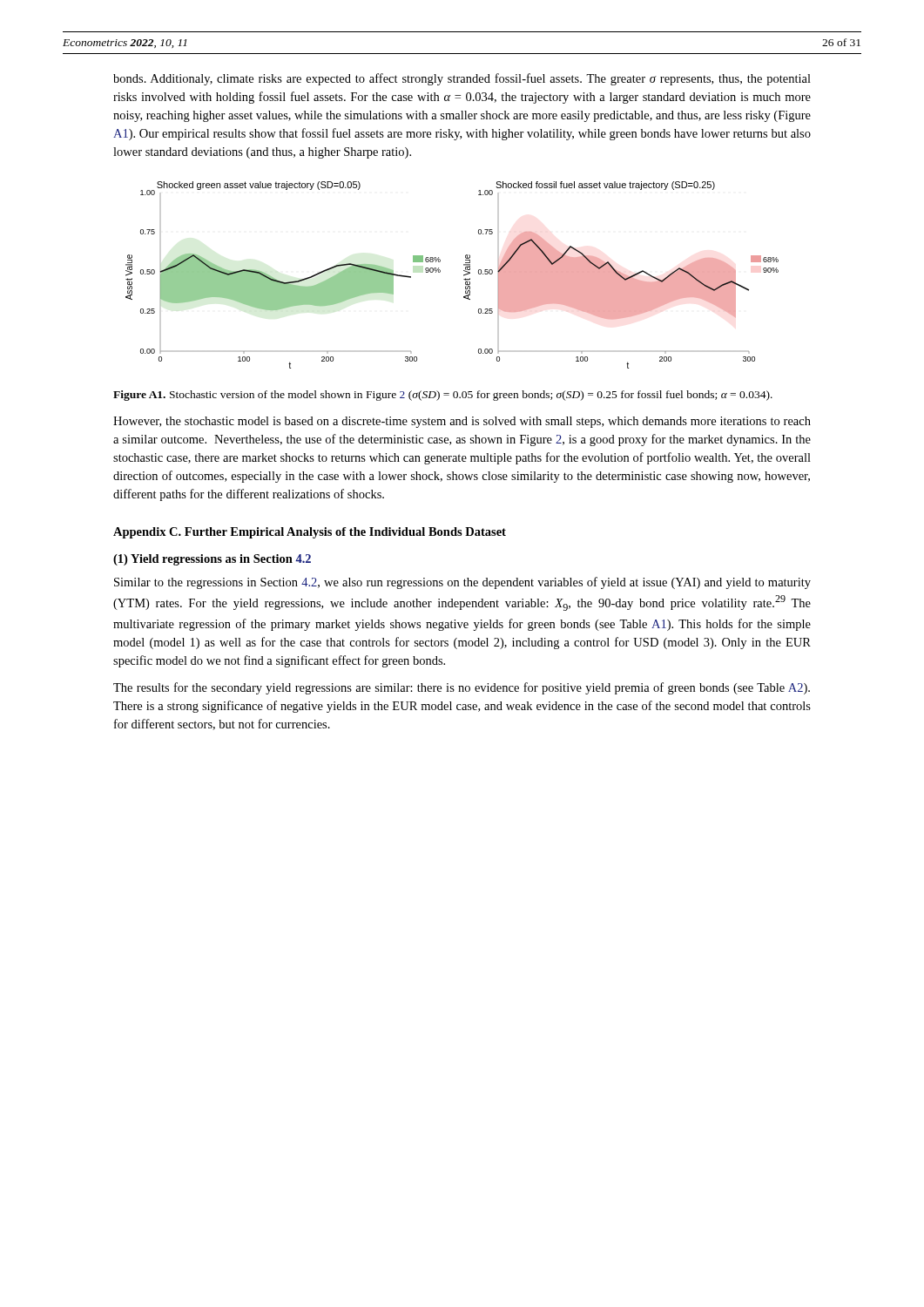Select the text block that reads "The results for the secondary yield"
This screenshot has height=1307, width=924.
tap(462, 706)
